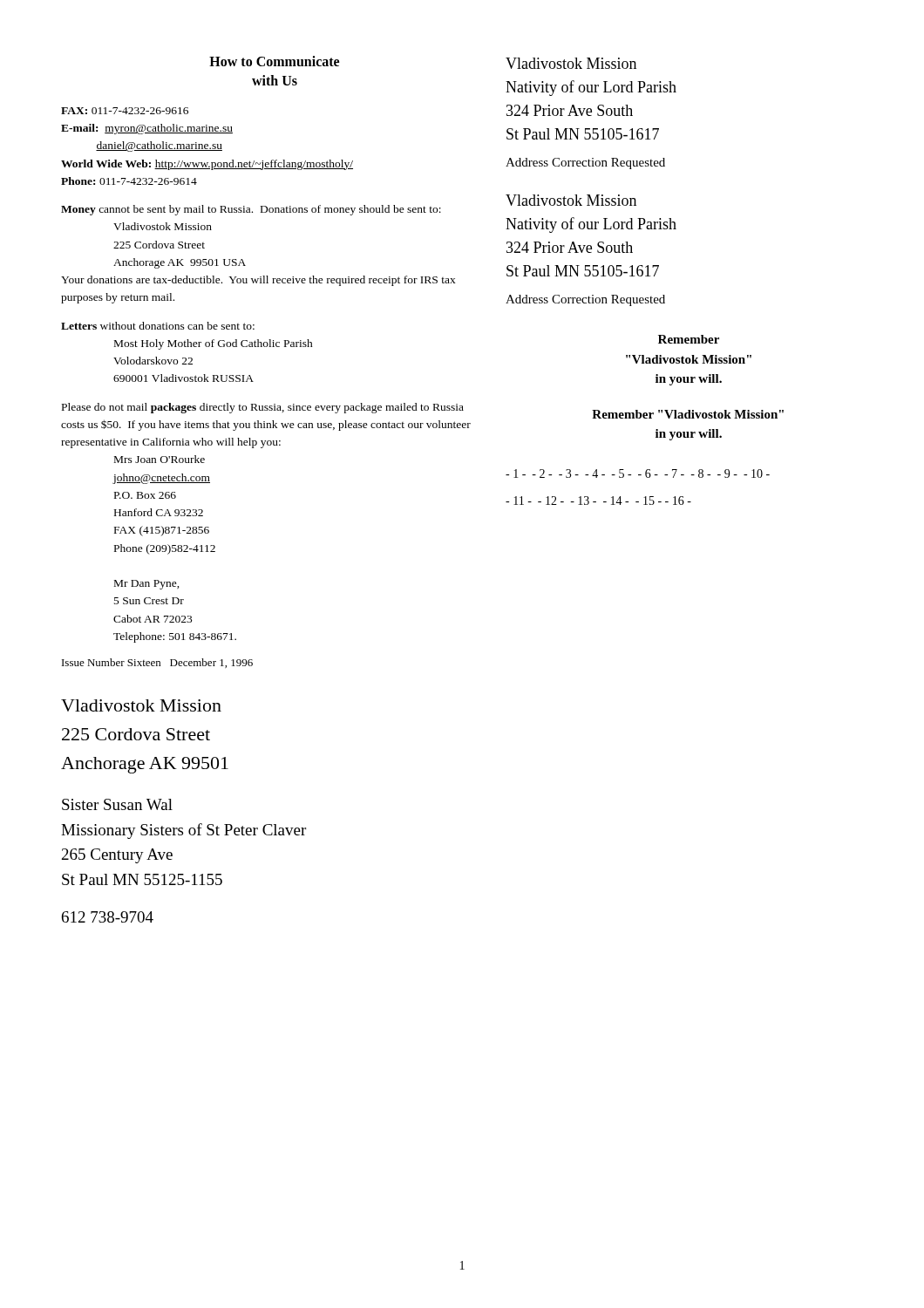Viewport: 924px width, 1308px height.
Task: Locate the block of text that opens with "Letters without donations can be sent"
Action: click(275, 353)
